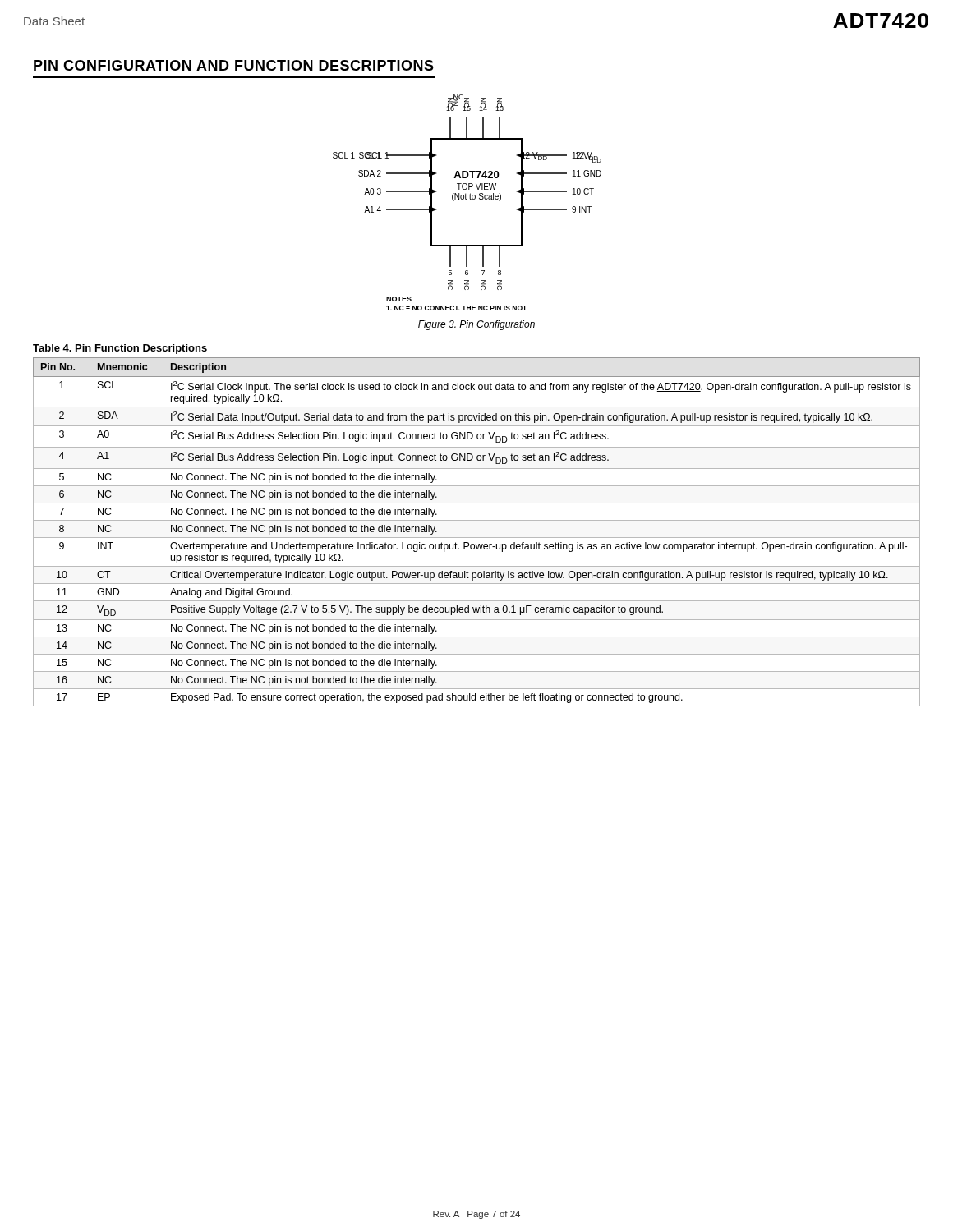Click on the element starting "Table 4. Pin Function"
This screenshot has width=953, height=1232.
120,348
